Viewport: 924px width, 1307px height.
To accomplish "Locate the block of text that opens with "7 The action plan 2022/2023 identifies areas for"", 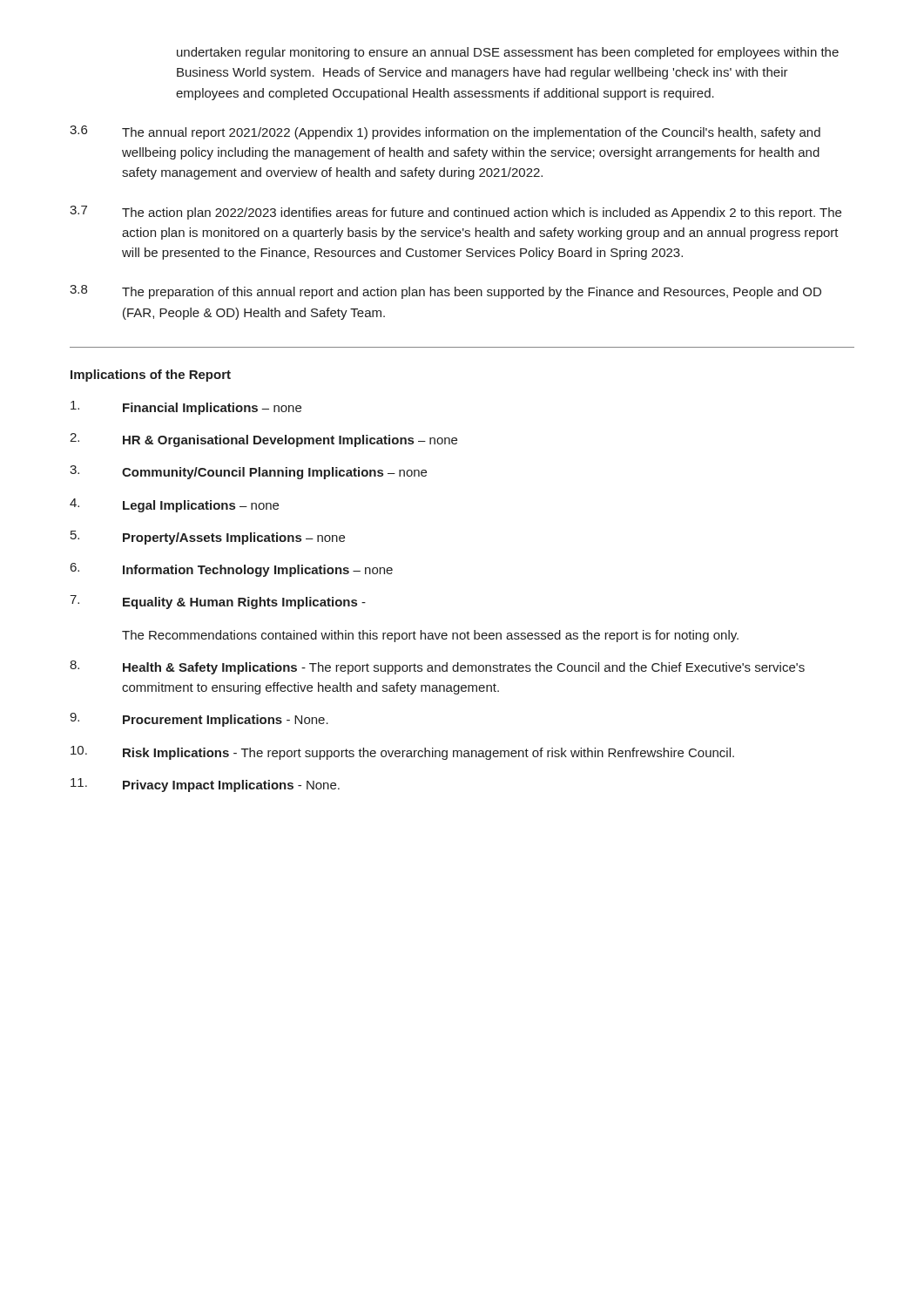I will pyautogui.click(x=462, y=232).
